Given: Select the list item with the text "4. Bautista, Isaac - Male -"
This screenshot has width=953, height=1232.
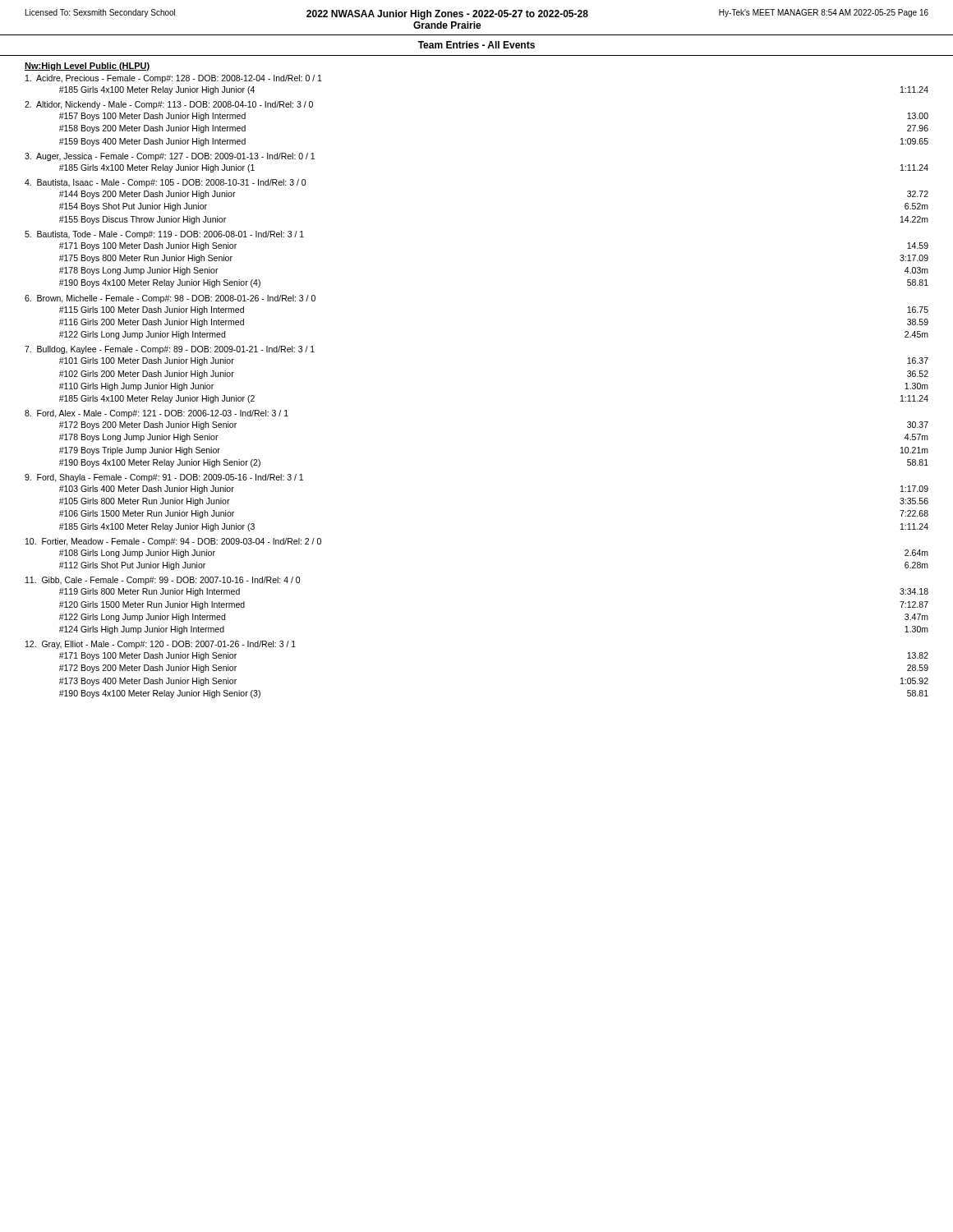Looking at the screenshot, I should pos(165,183).
